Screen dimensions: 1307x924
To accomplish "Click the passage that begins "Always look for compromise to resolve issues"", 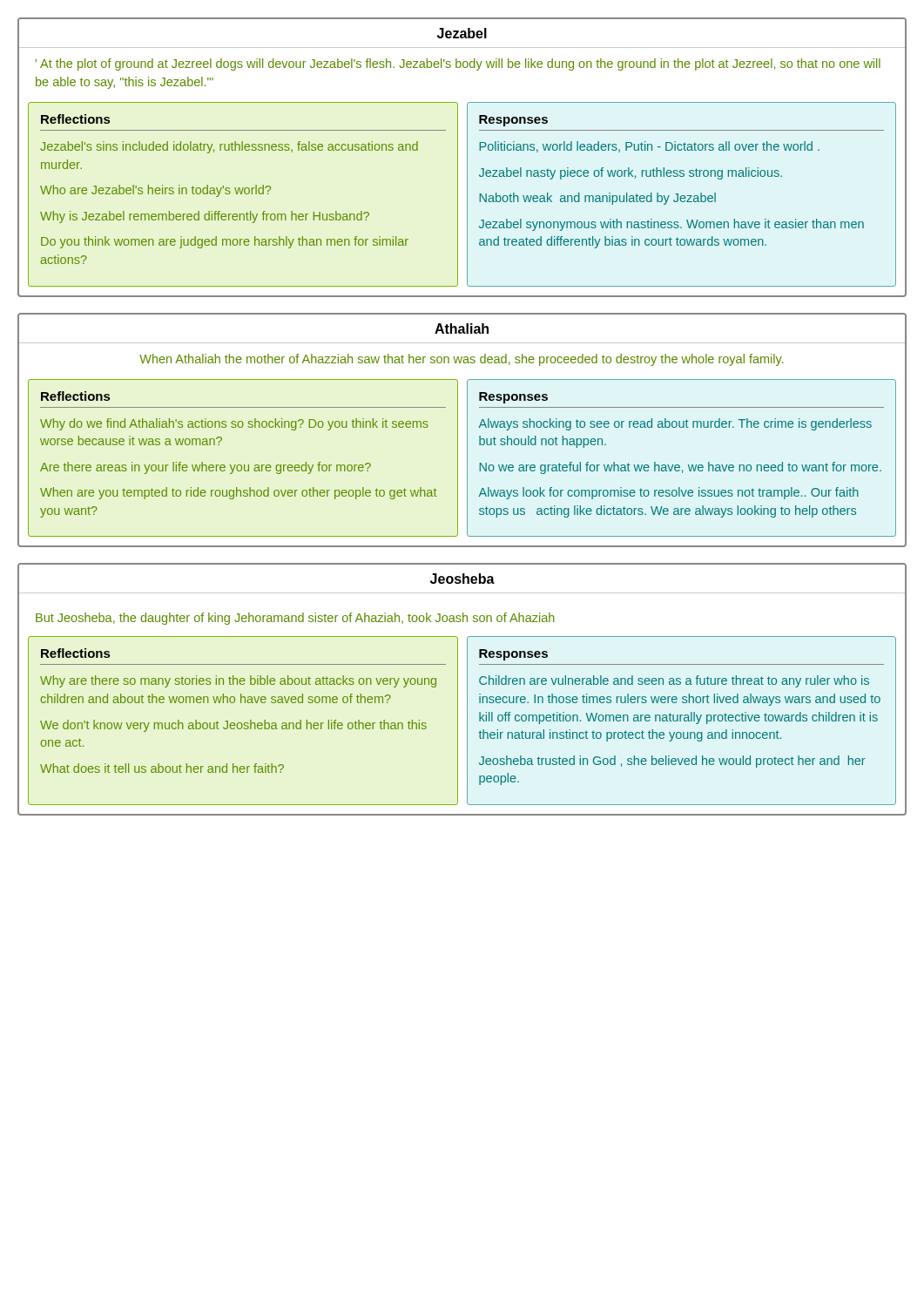I will point(669,501).
